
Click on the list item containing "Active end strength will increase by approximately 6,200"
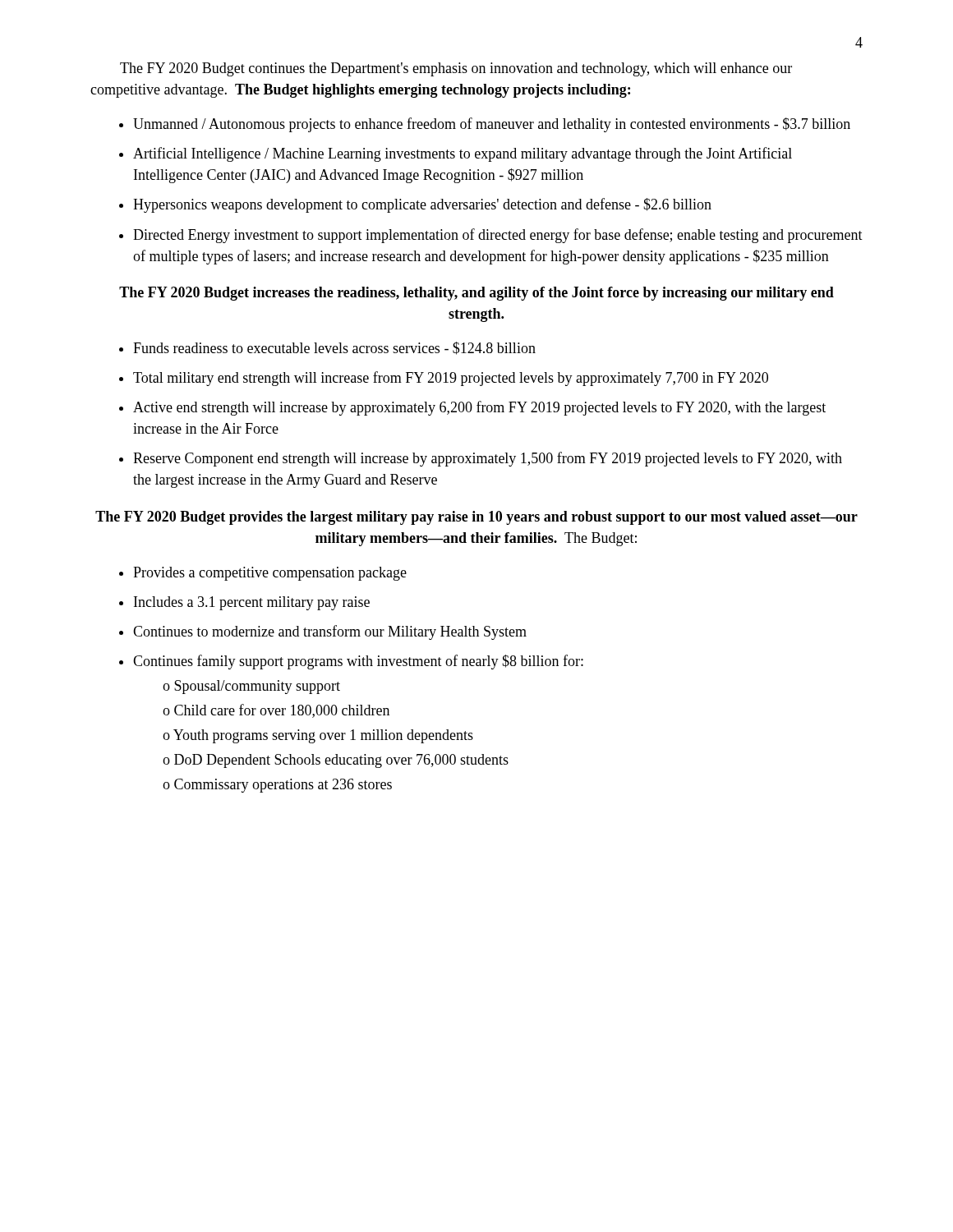click(x=479, y=418)
